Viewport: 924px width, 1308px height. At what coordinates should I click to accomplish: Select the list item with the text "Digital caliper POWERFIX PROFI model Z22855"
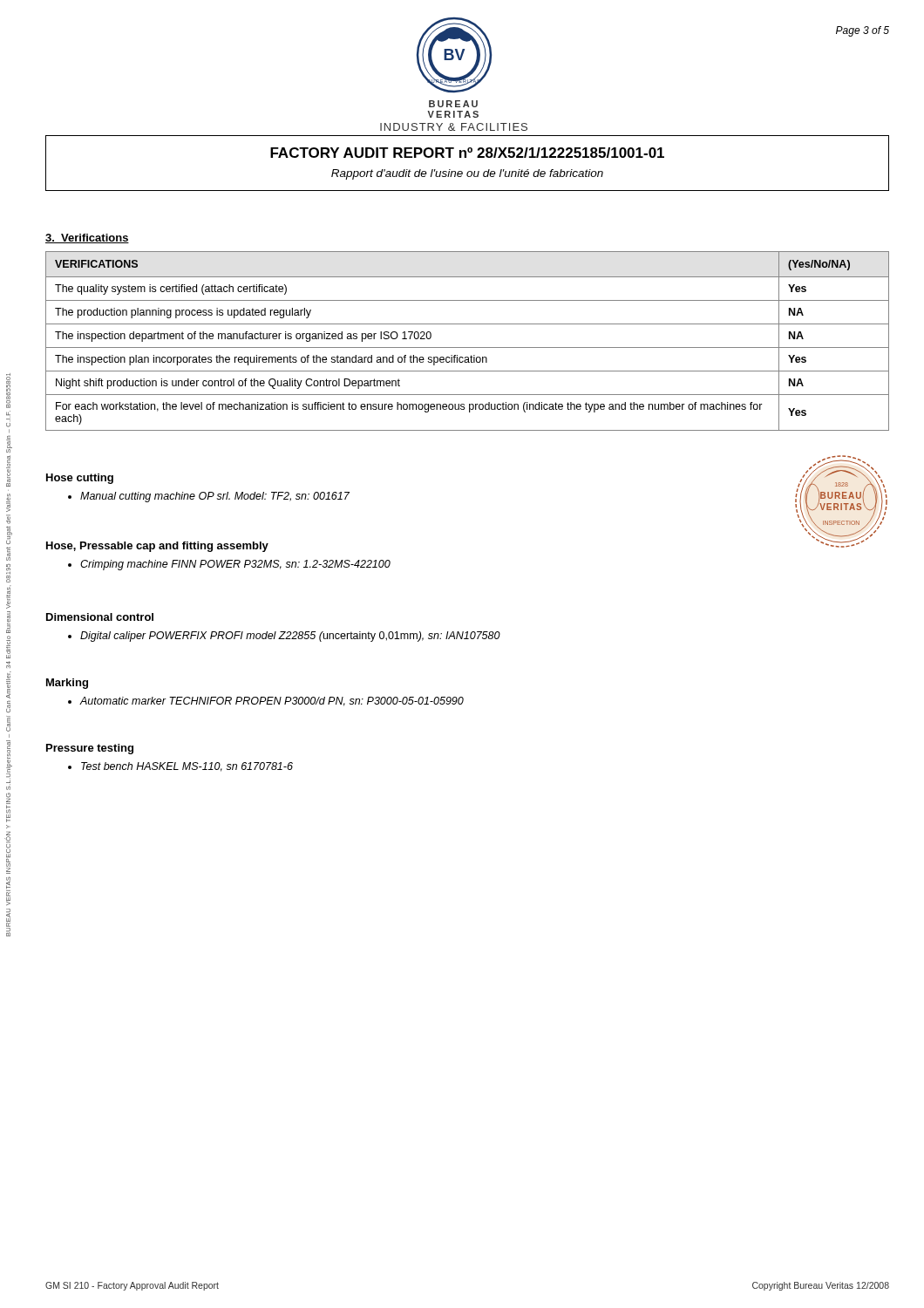476,636
